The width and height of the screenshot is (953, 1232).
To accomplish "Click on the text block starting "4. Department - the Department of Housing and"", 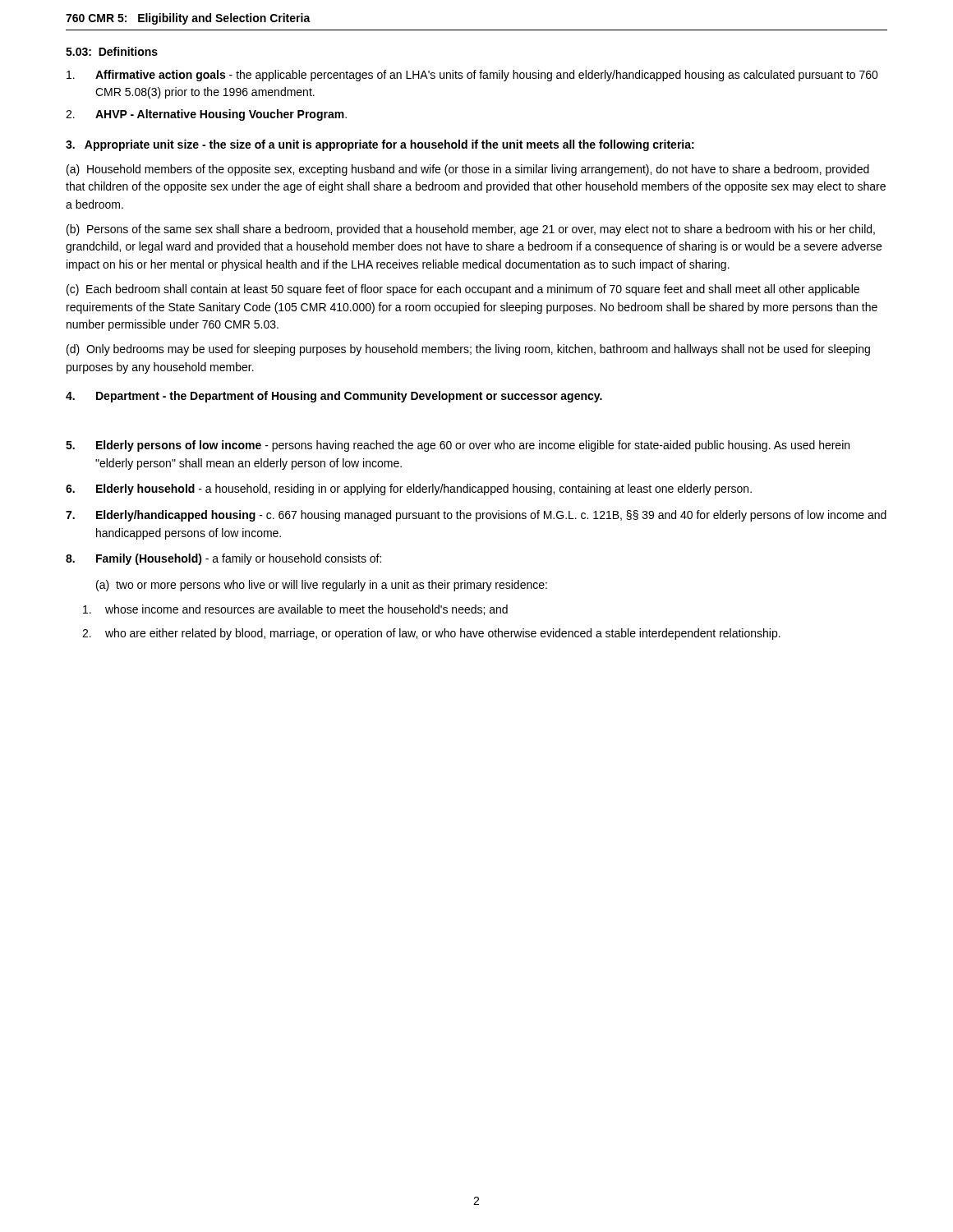I will point(476,397).
